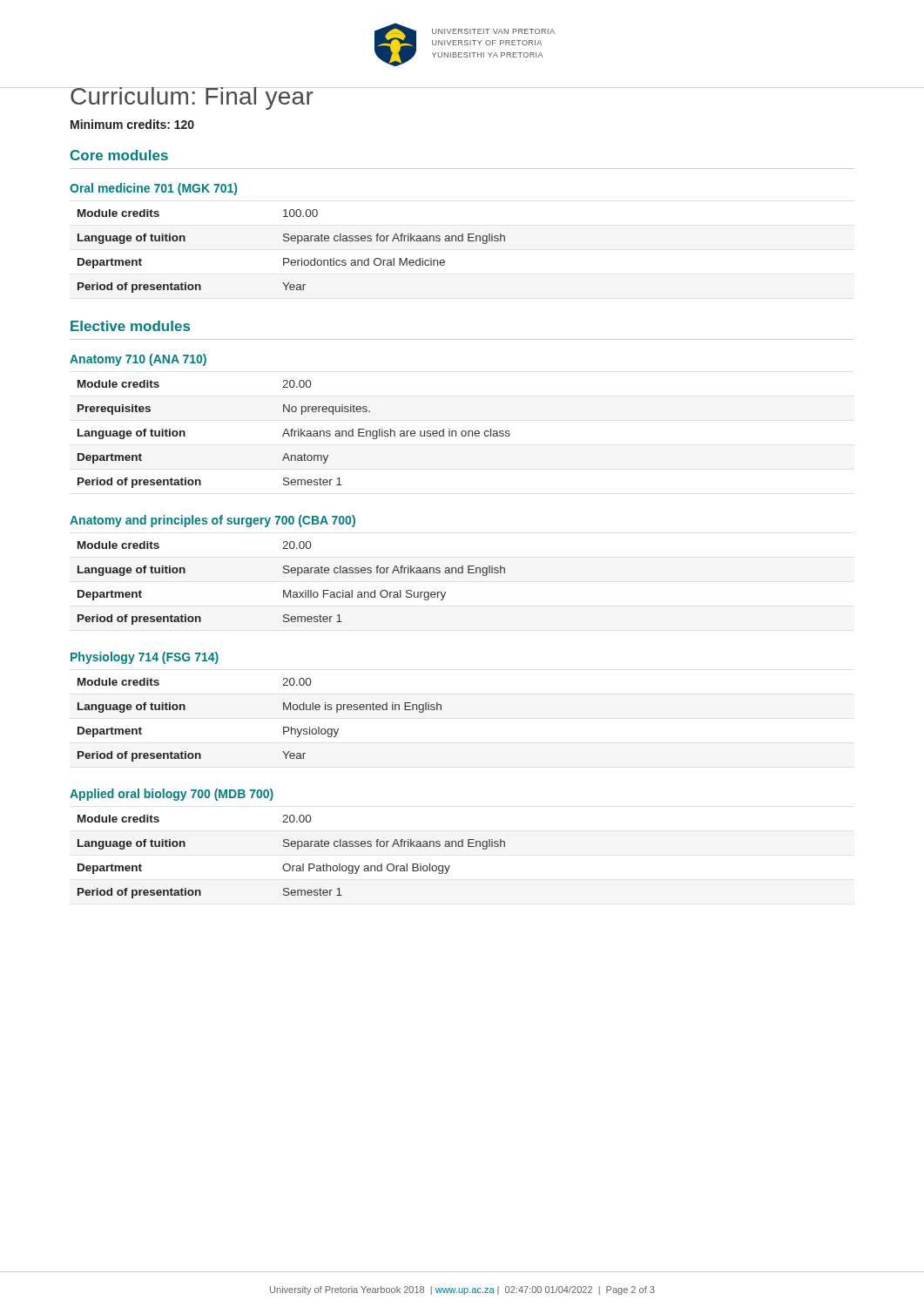Point to the element starting "Oral medicine 701 (MGK 701)"
Viewport: 924px width, 1307px height.
[x=153, y=189]
